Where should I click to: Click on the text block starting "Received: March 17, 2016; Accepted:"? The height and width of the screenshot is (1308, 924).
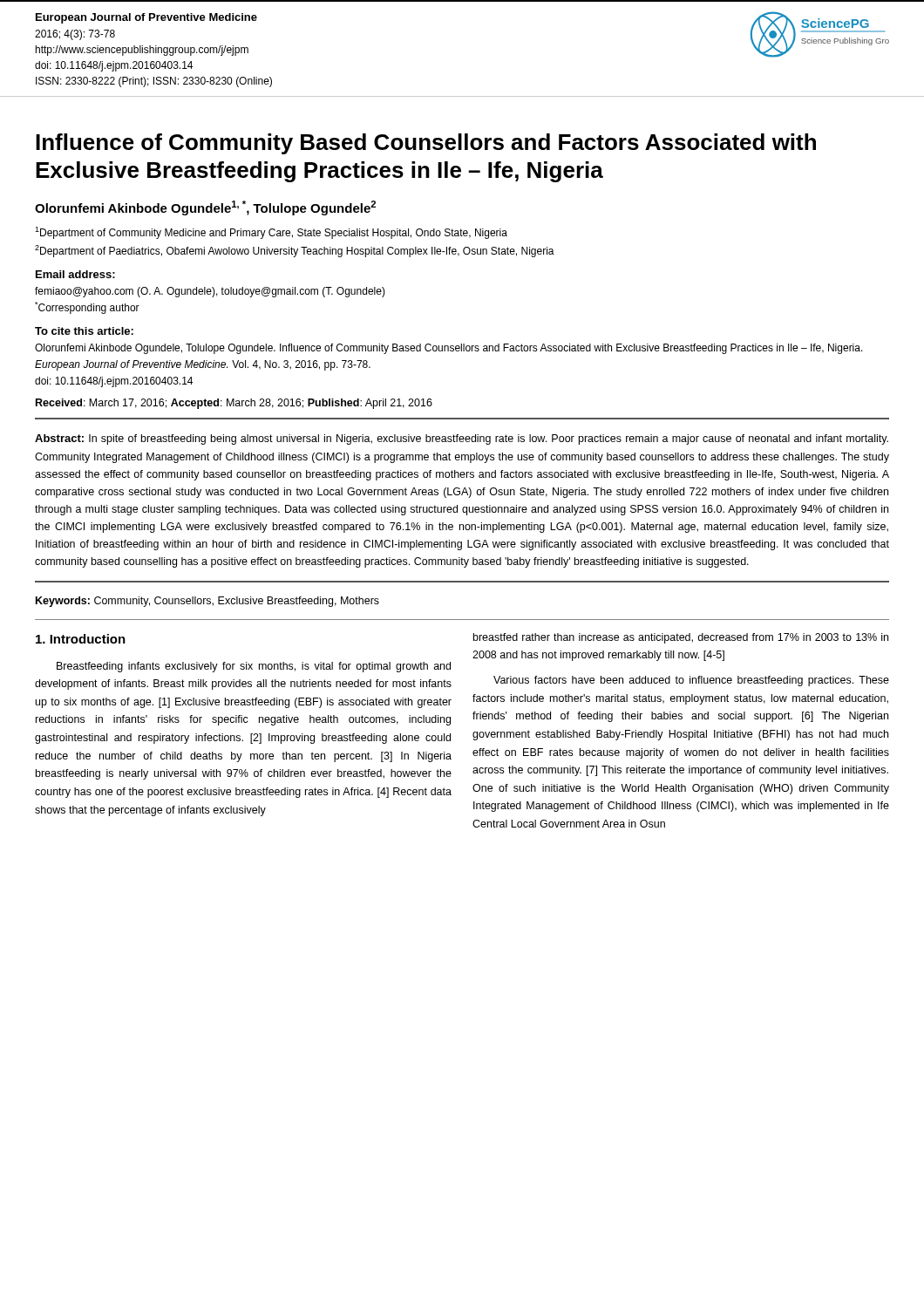tap(234, 403)
